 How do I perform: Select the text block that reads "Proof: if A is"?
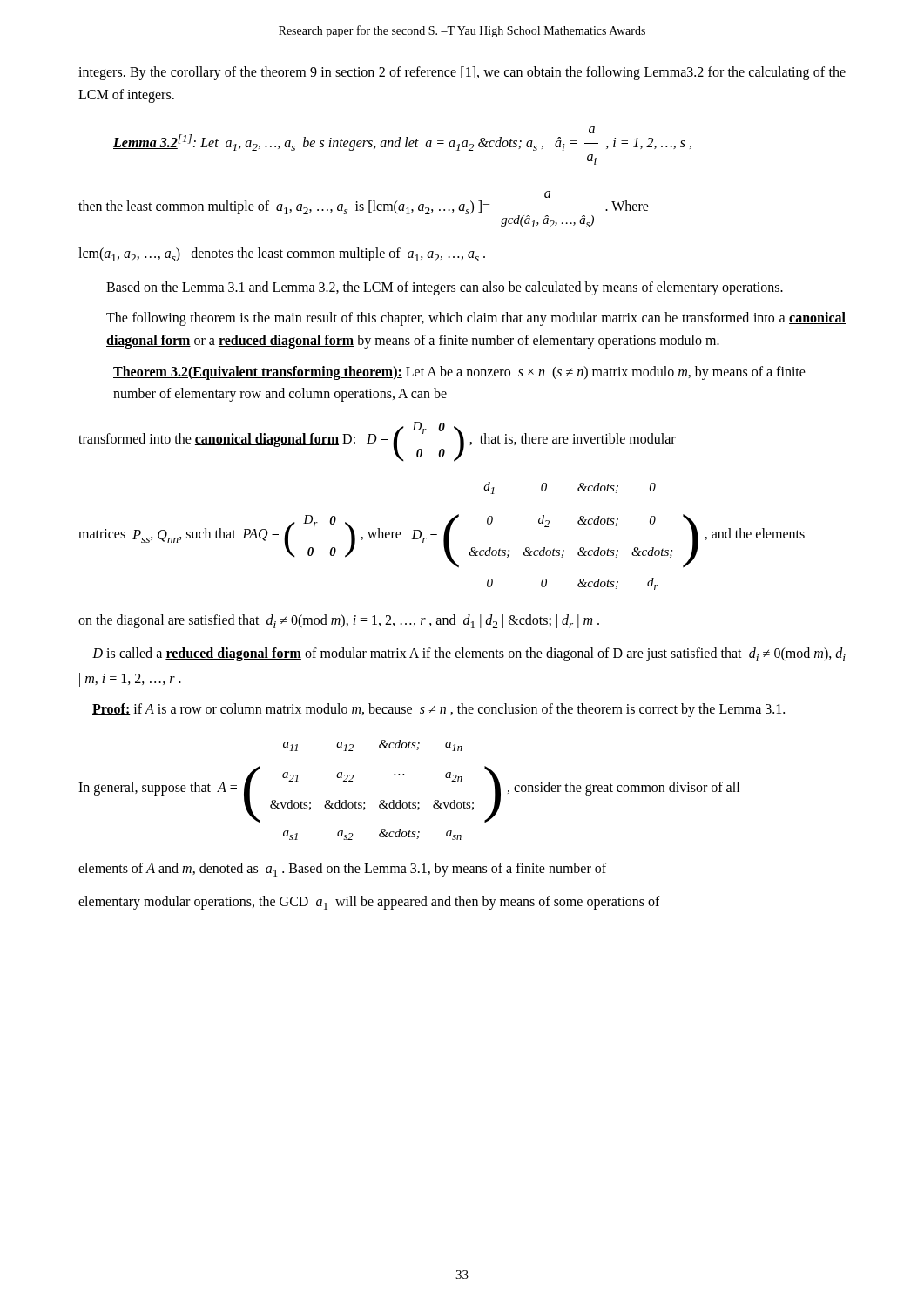[x=462, y=709]
